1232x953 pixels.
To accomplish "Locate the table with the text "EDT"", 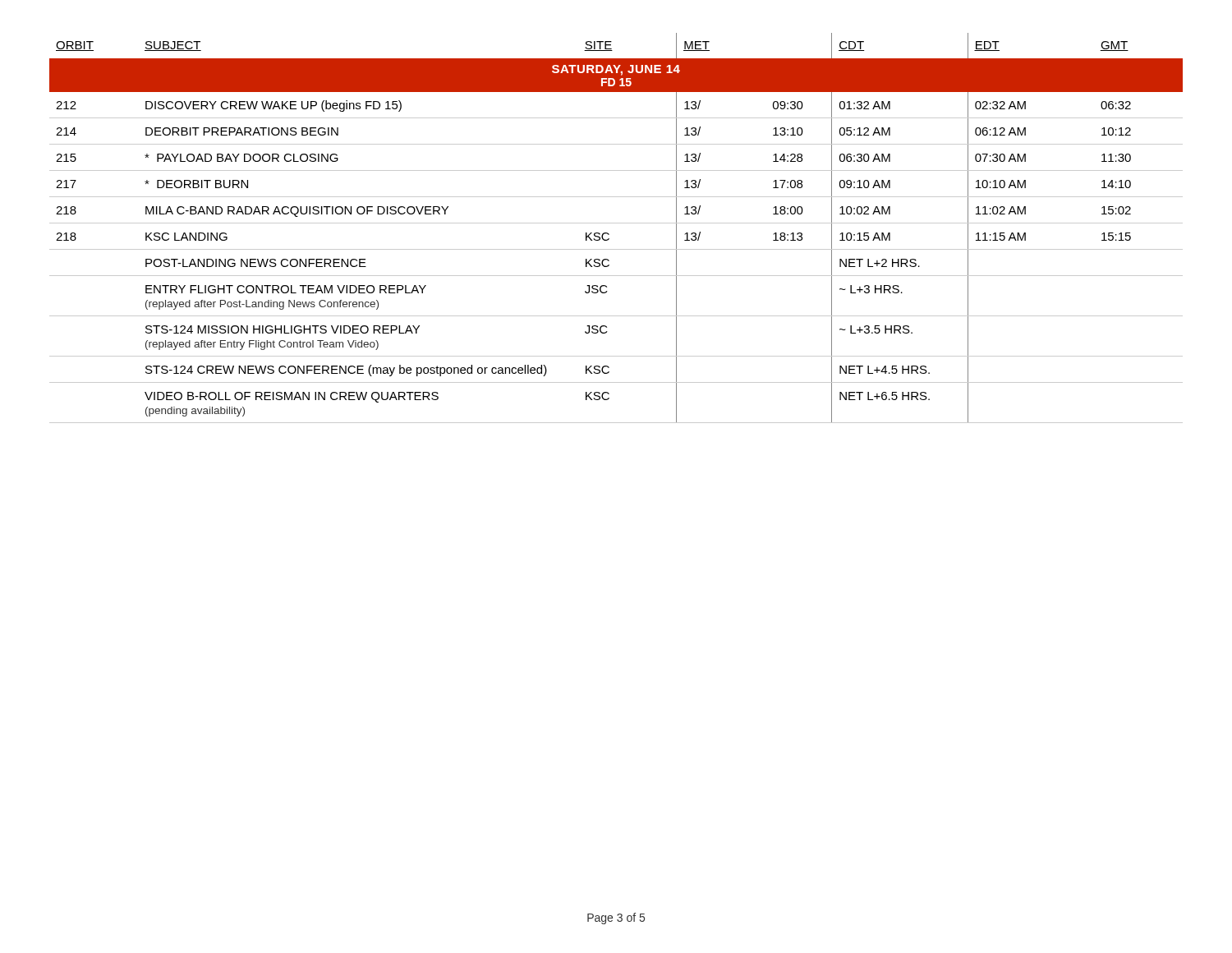I will [x=616, y=228].
